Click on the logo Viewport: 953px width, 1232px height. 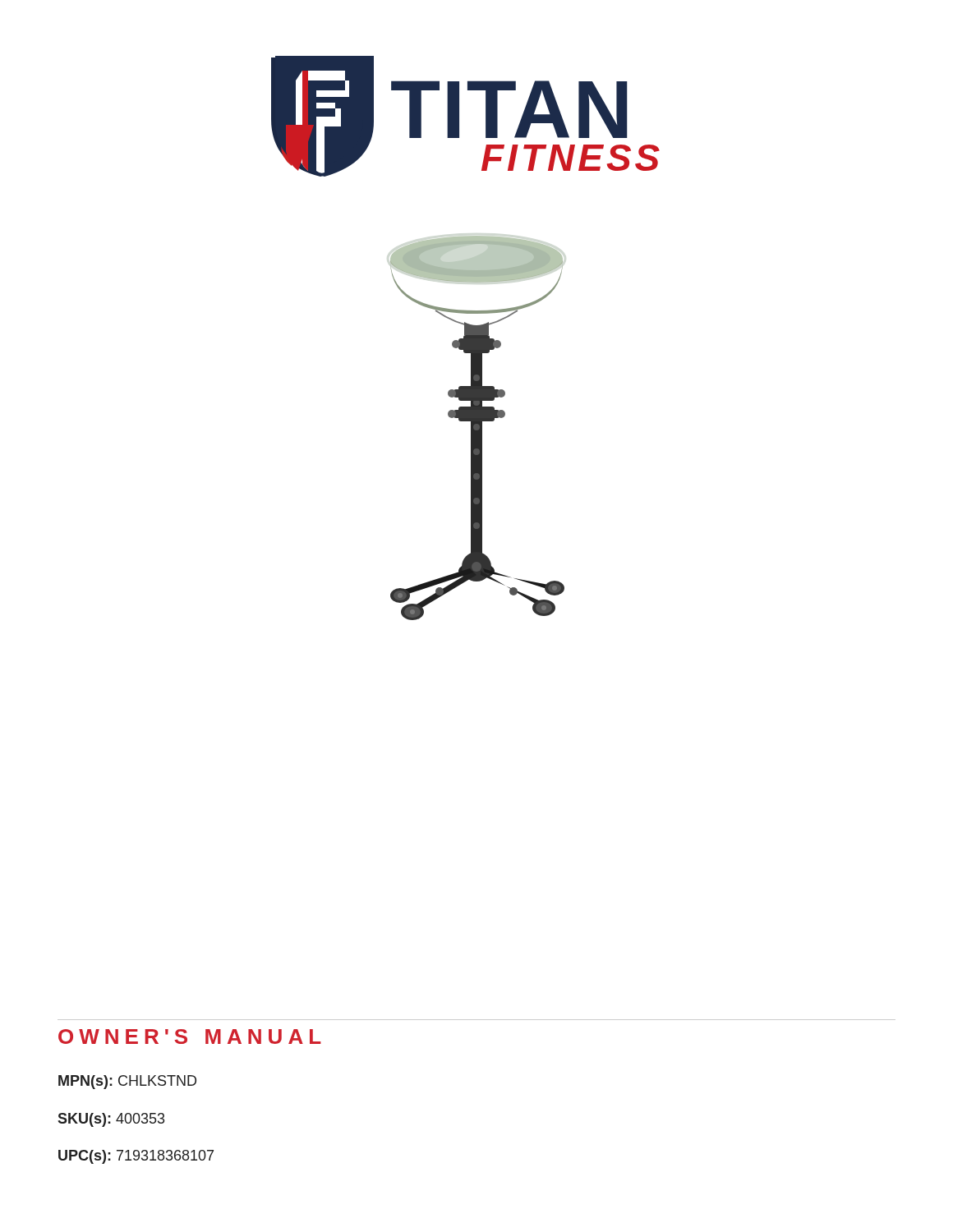476,113
